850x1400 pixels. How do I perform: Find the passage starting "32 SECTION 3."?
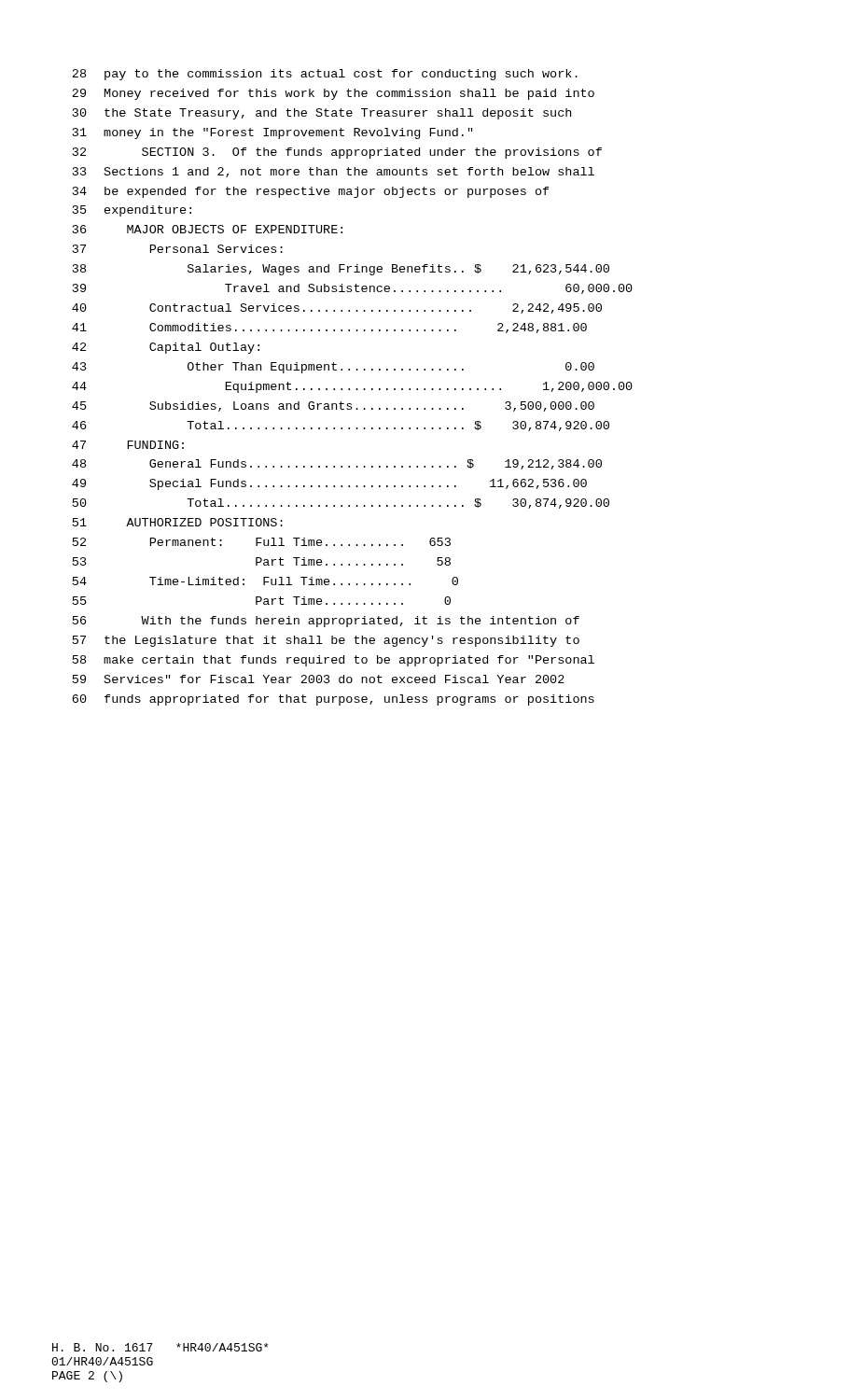(327, 153)
